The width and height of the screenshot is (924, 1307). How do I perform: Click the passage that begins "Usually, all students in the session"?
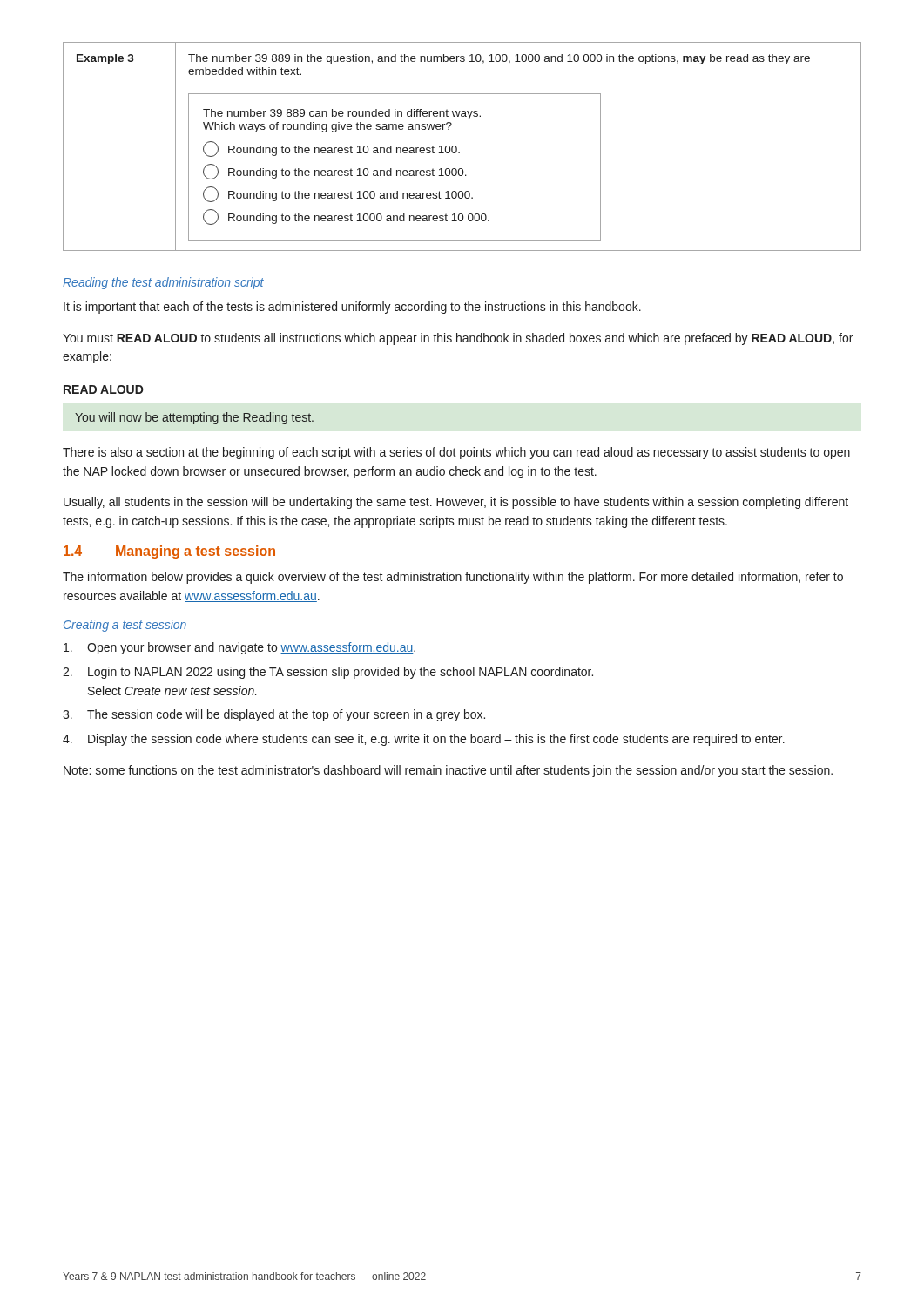[x=462, y=512]
